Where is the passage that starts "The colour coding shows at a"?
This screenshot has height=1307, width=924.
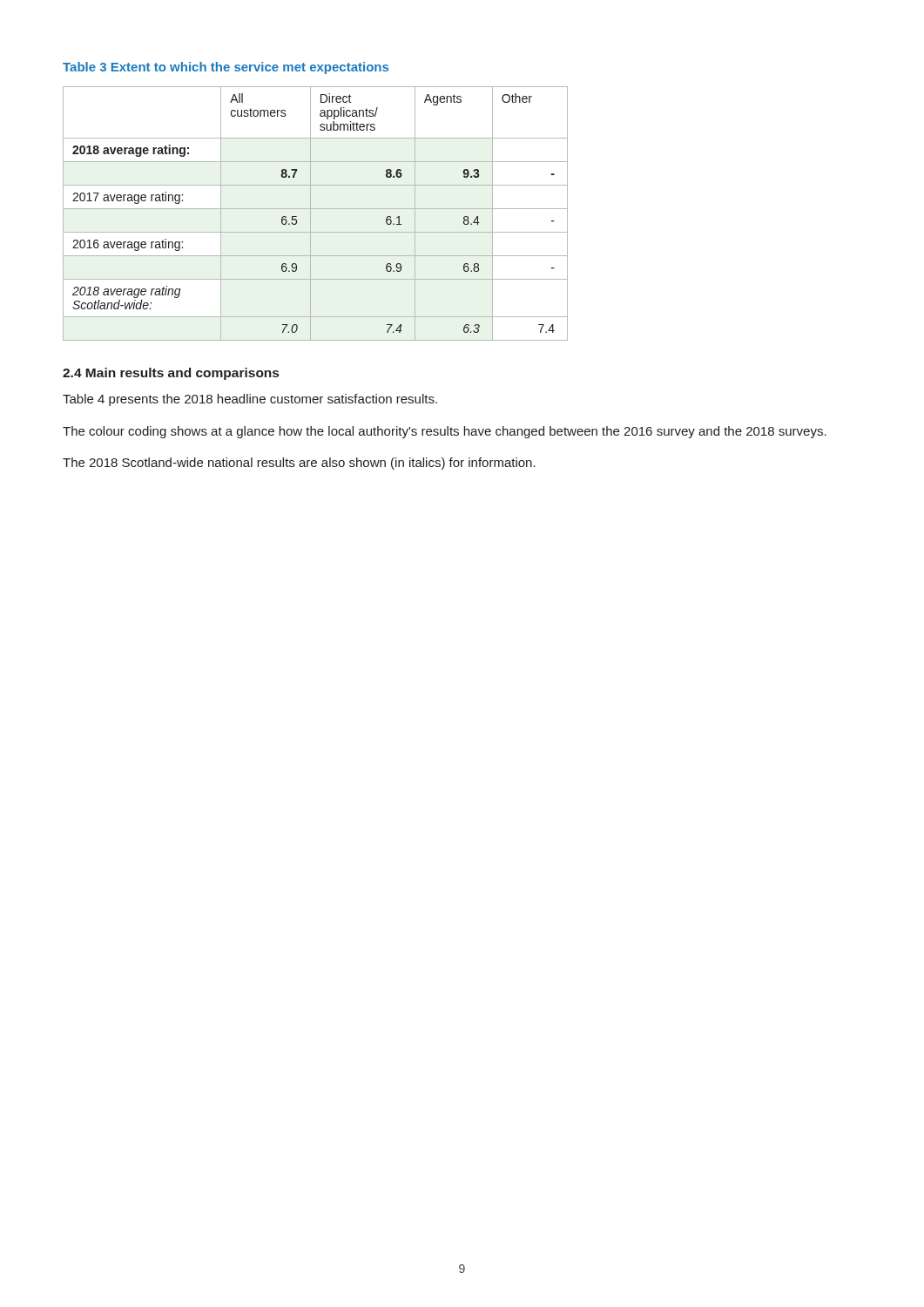pyautogui.click(x=445, y=430)
